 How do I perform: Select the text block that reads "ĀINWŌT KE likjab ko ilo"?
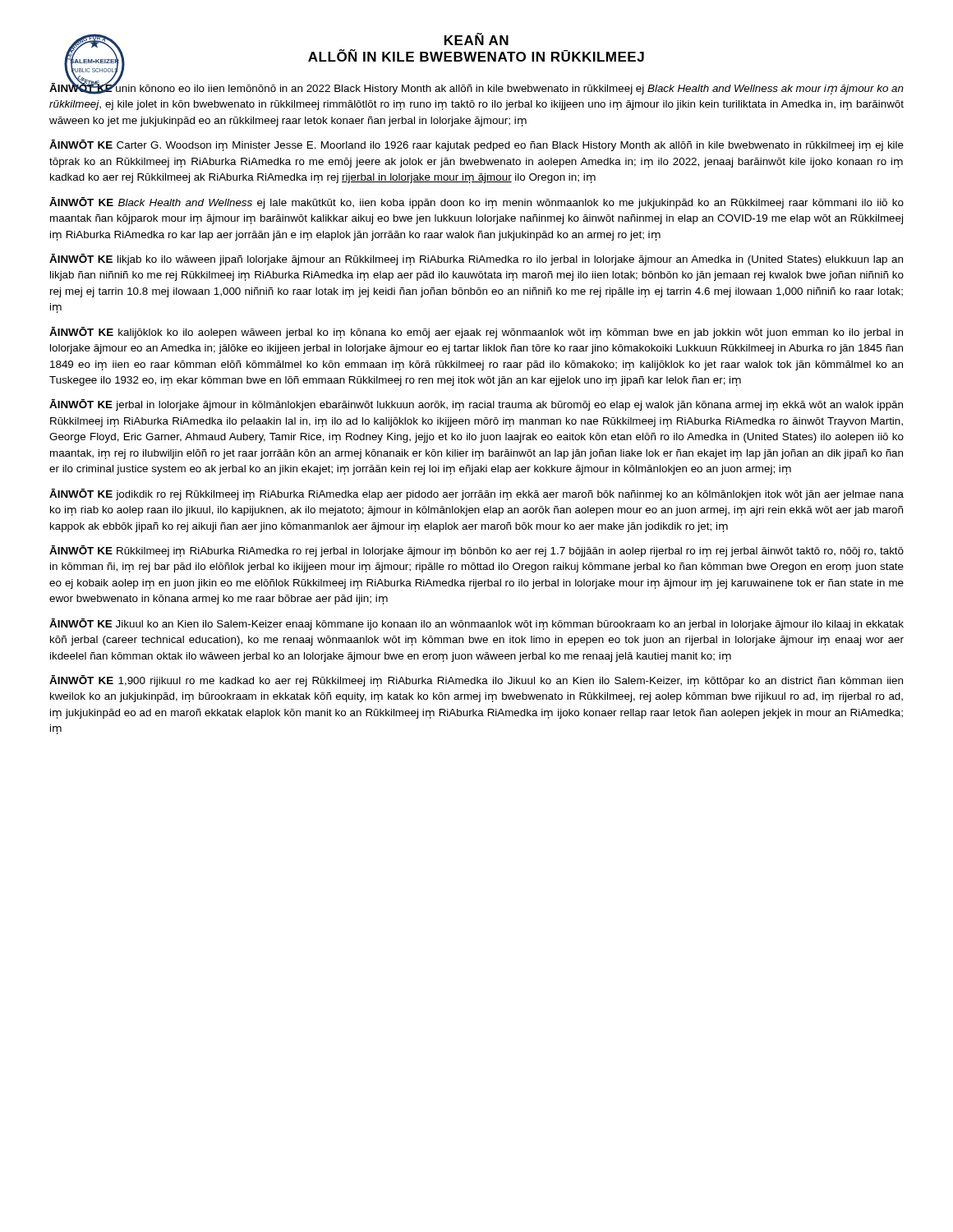476,283
